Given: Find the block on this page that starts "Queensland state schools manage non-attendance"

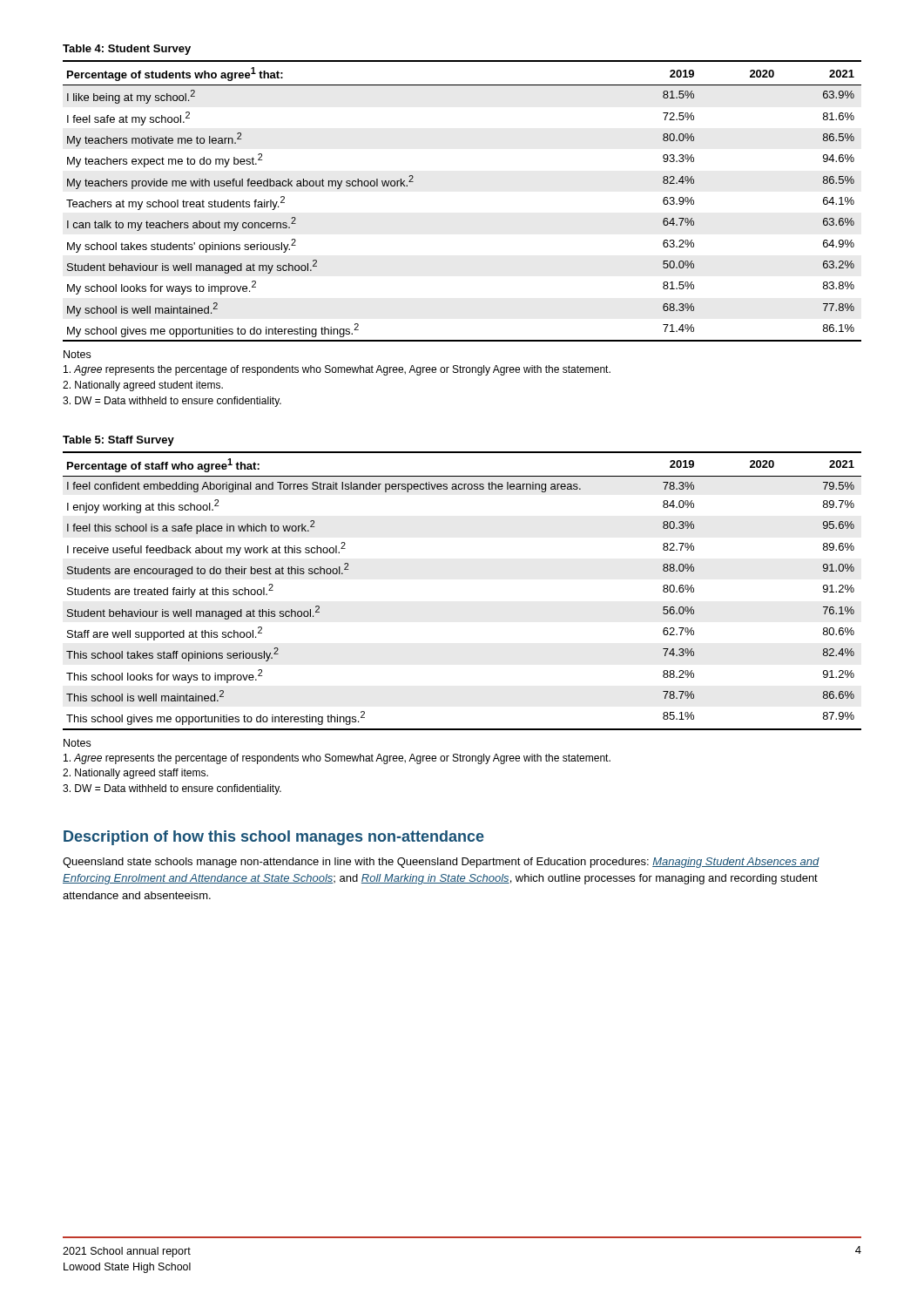Looking at the screenshot, I should (441, 878).
